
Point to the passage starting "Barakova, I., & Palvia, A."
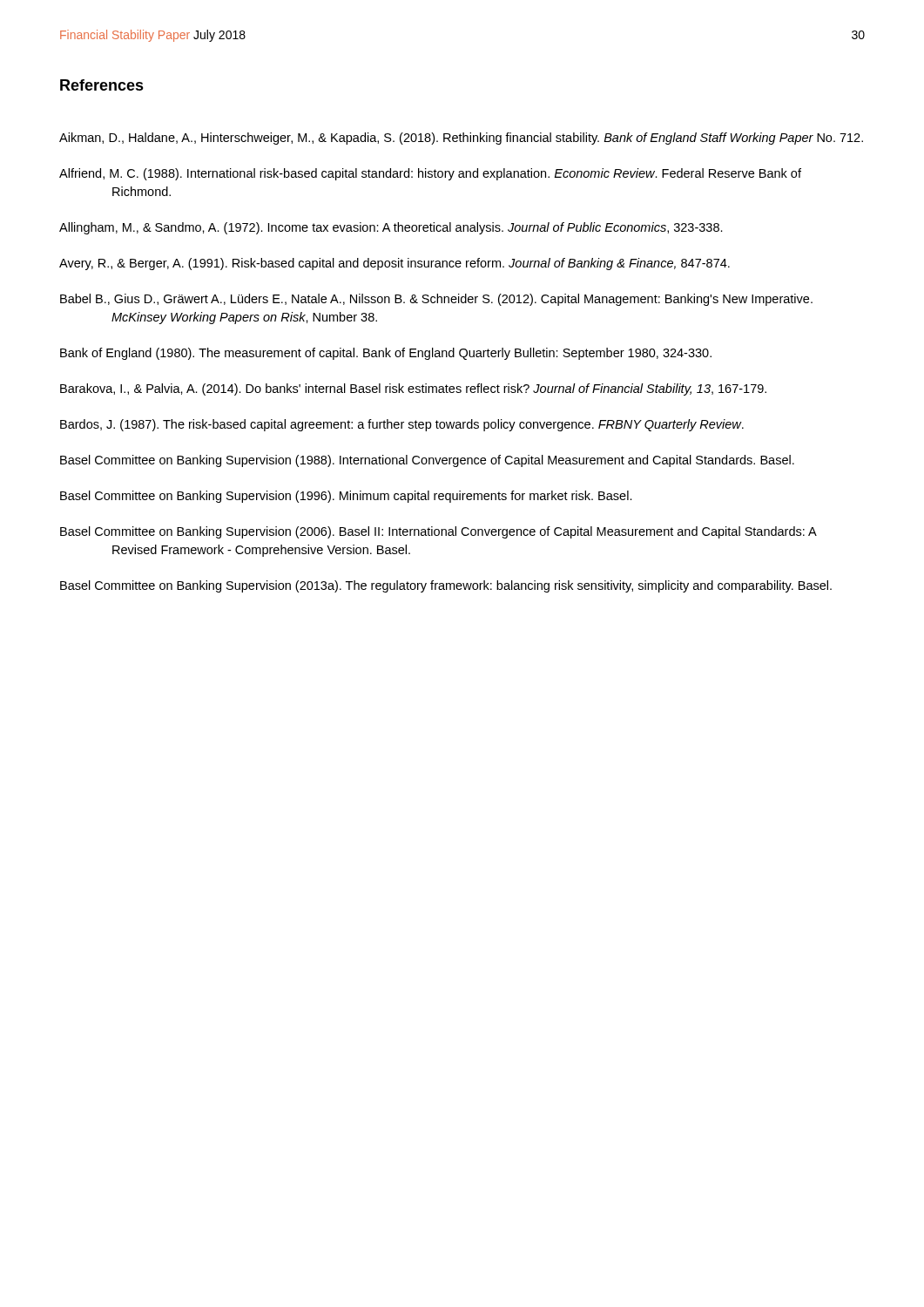[413, 389]
